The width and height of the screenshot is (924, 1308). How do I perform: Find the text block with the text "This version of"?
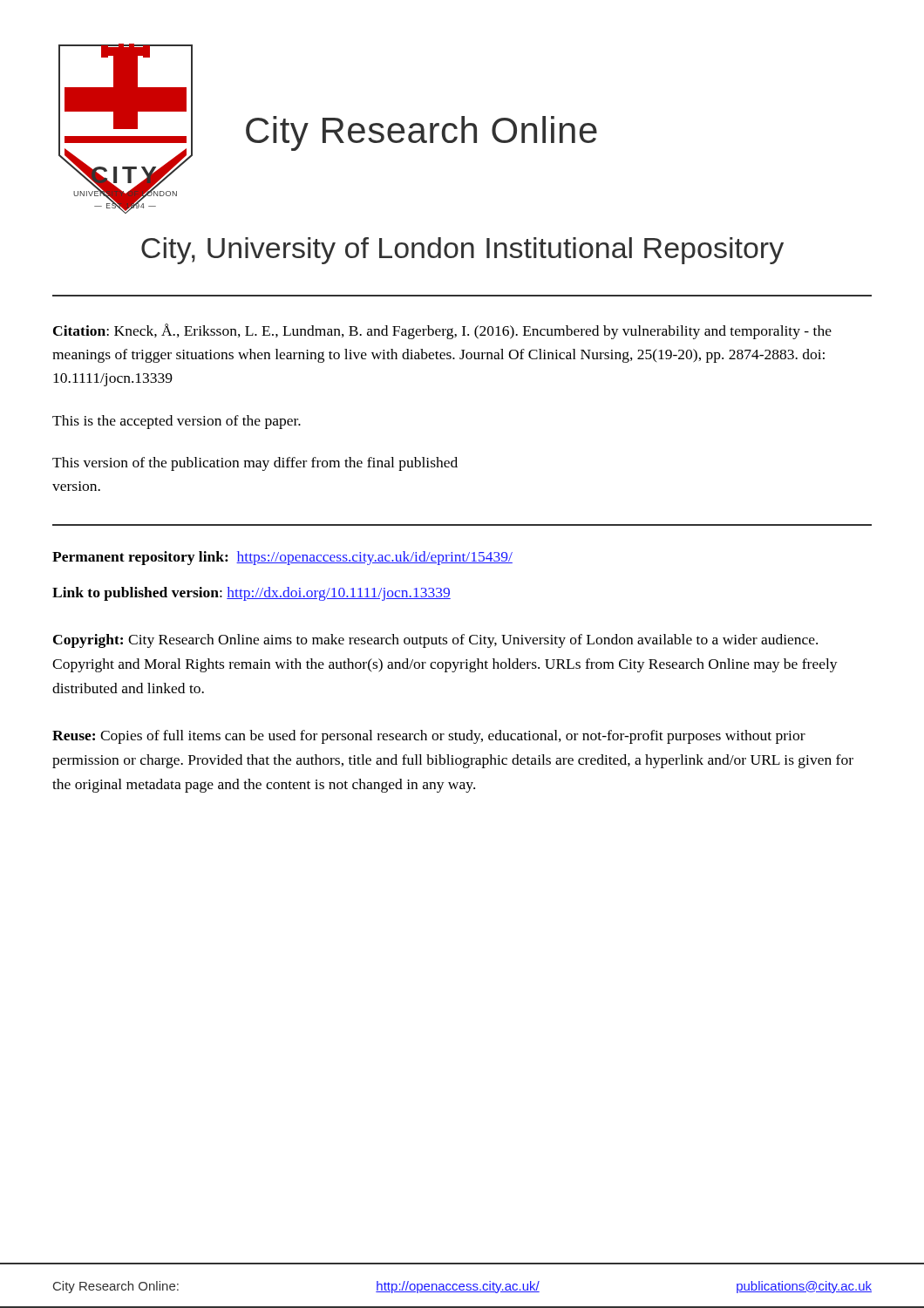255,474
